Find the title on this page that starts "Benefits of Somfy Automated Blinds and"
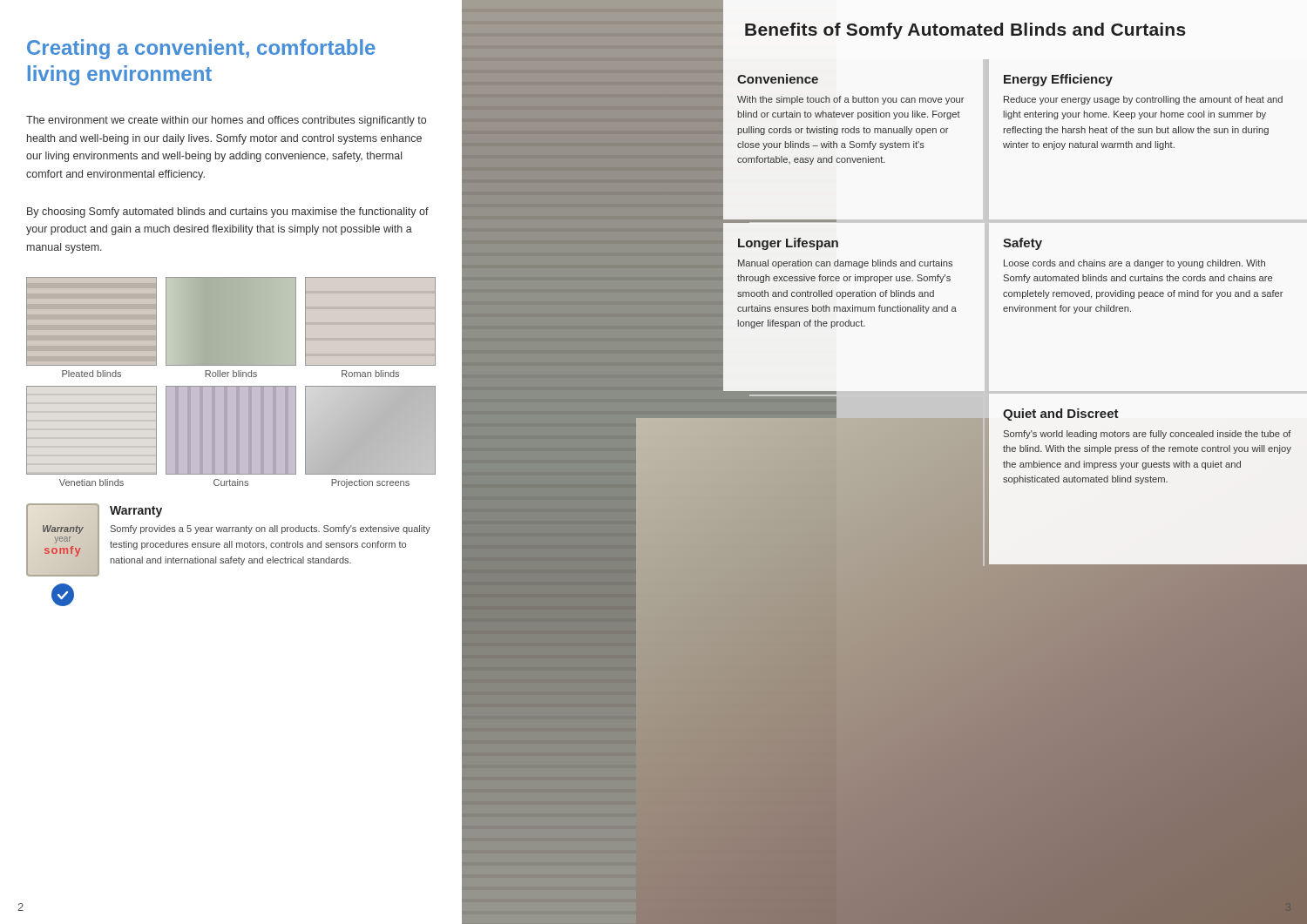 (965, 30)
